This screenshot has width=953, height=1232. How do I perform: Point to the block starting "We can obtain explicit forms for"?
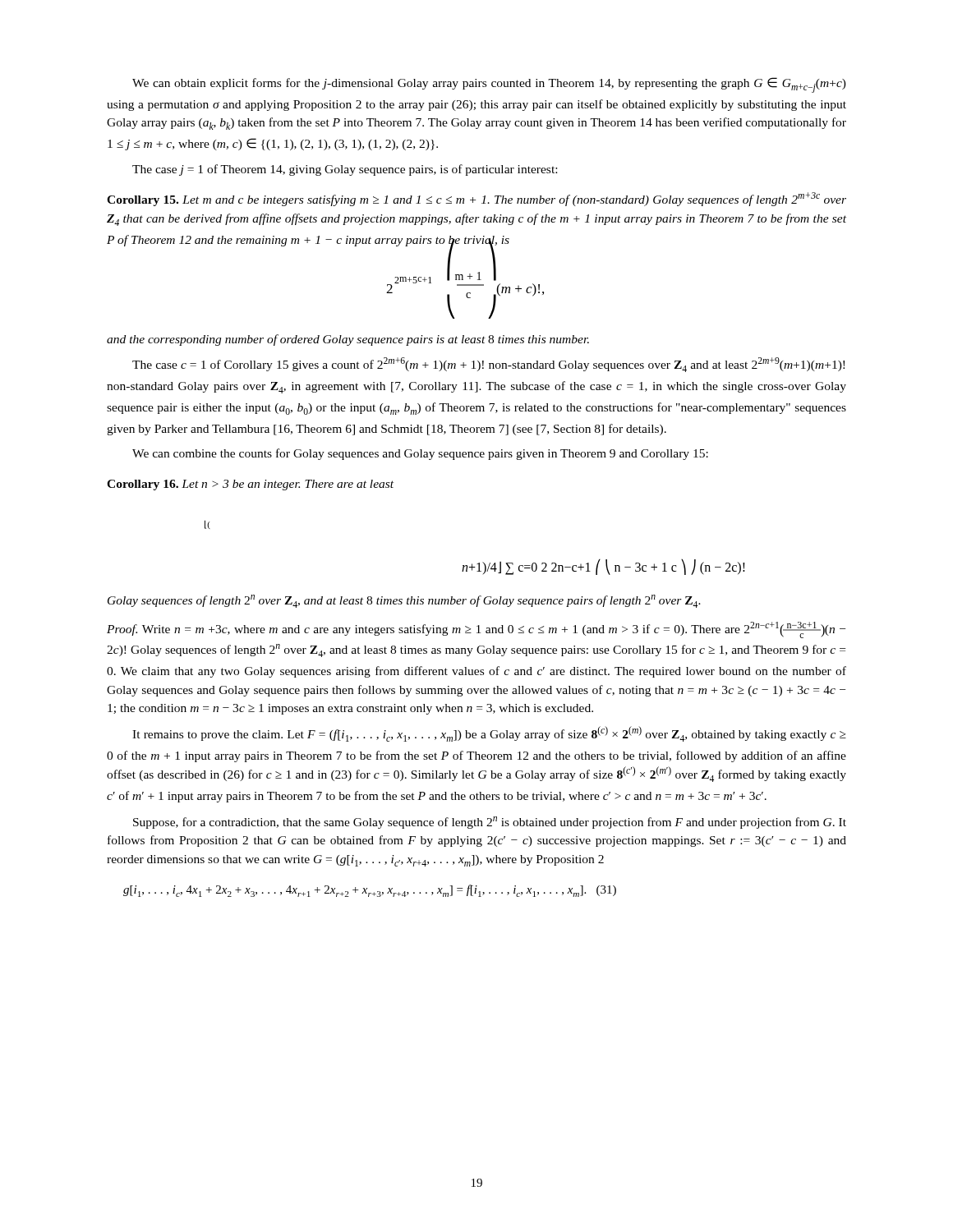click(476, 114)
